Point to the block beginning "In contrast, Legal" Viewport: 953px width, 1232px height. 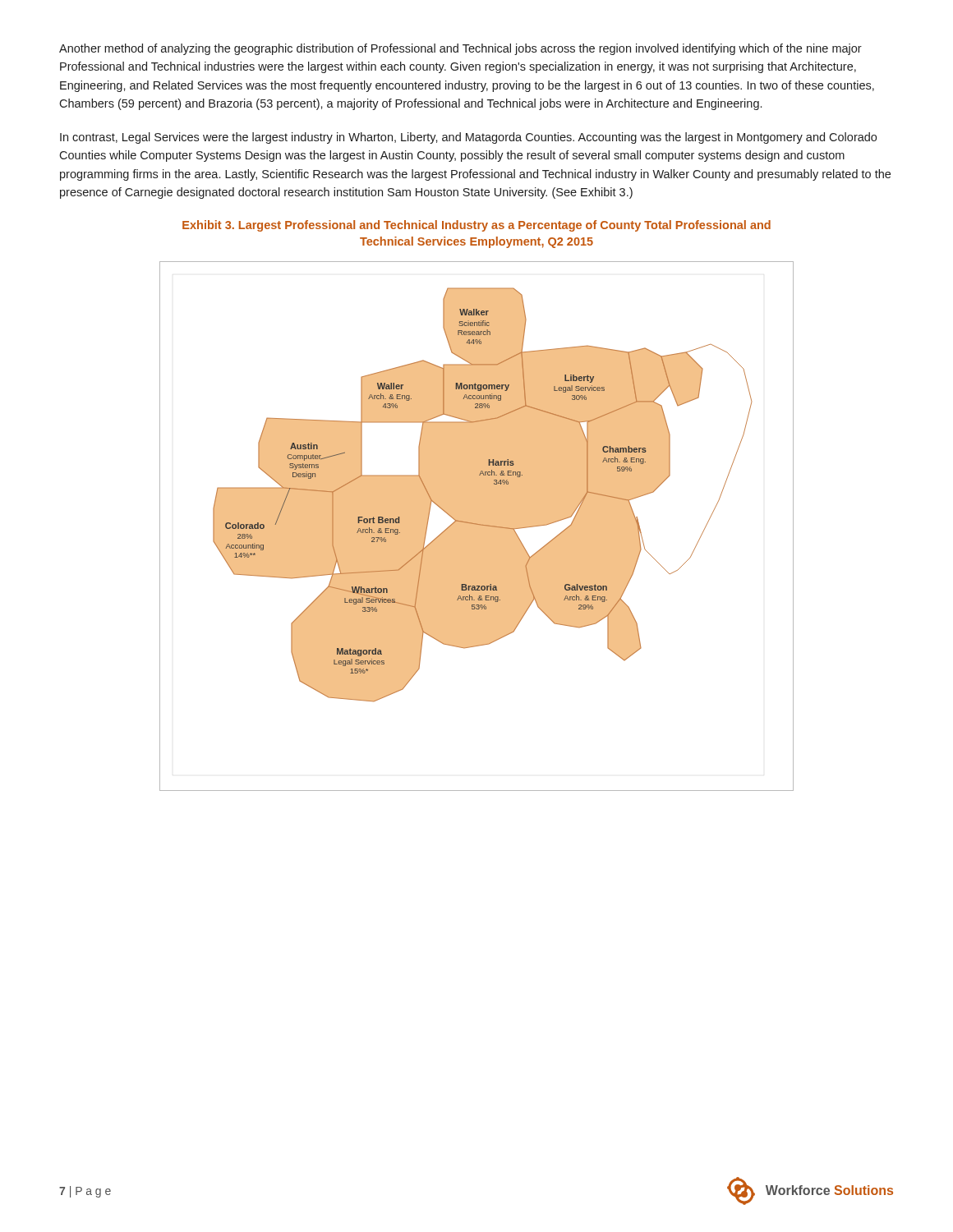coord(475,165)
